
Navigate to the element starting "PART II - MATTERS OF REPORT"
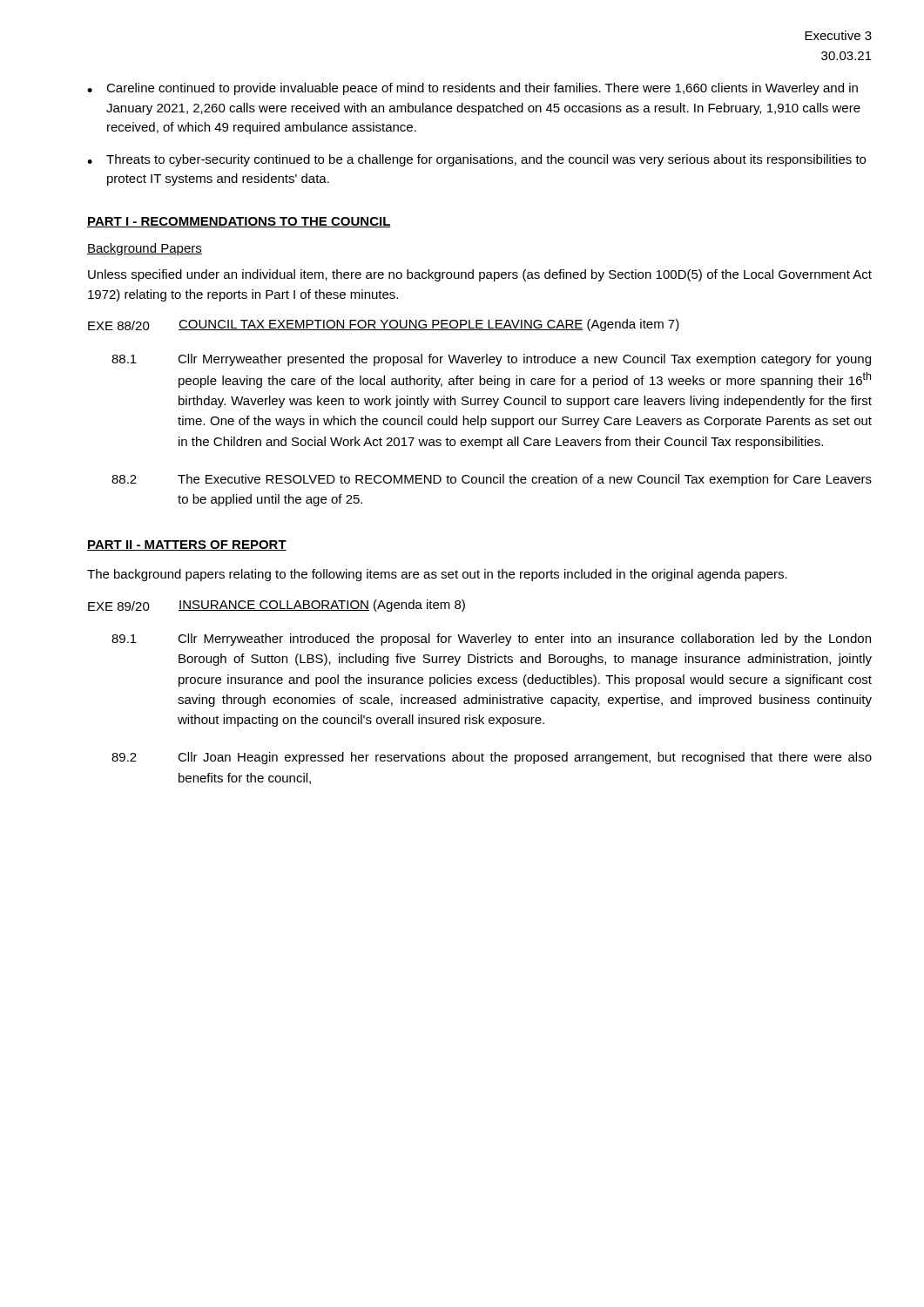(187, 544)
